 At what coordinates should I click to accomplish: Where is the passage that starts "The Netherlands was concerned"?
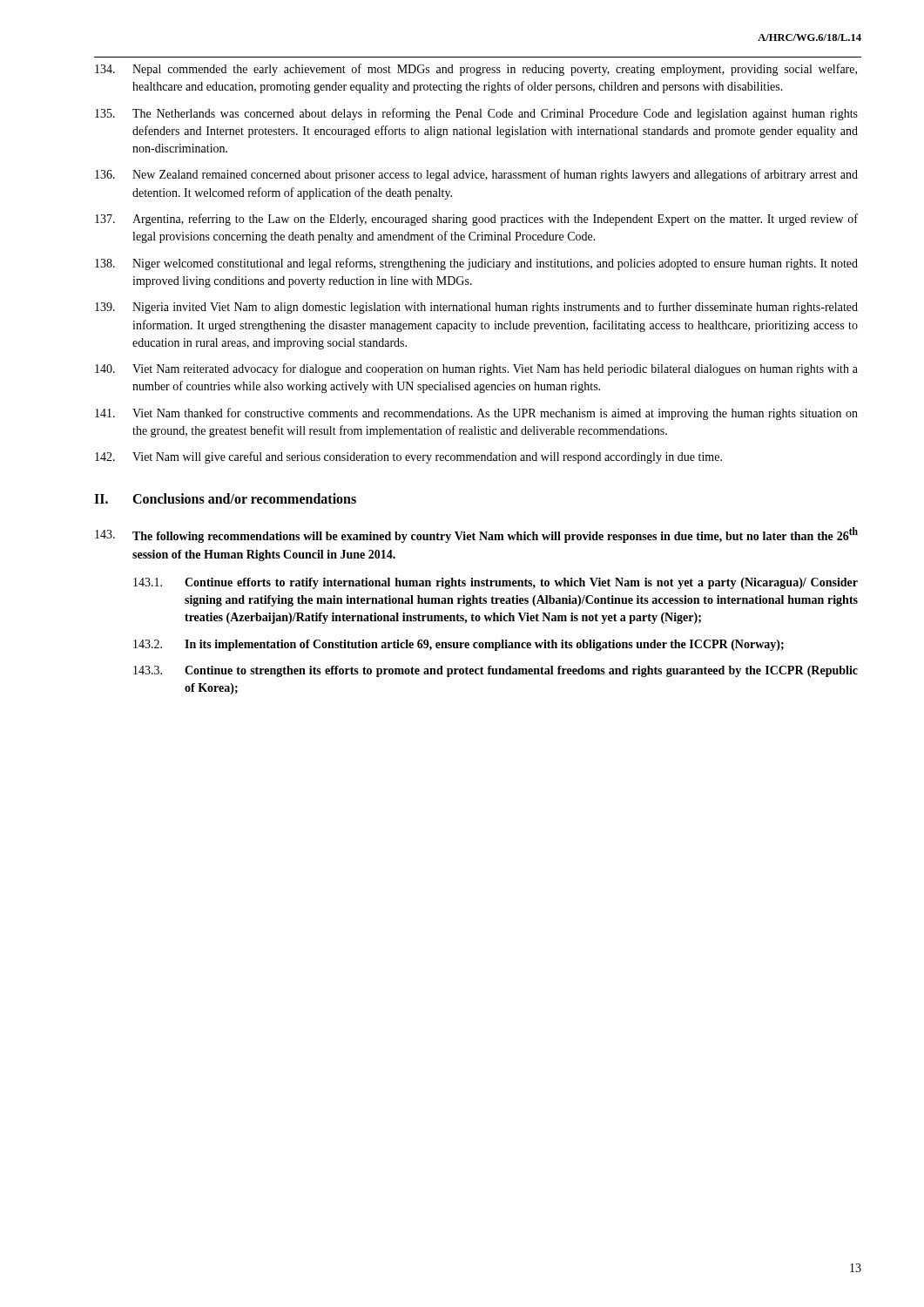click(476, 132)
